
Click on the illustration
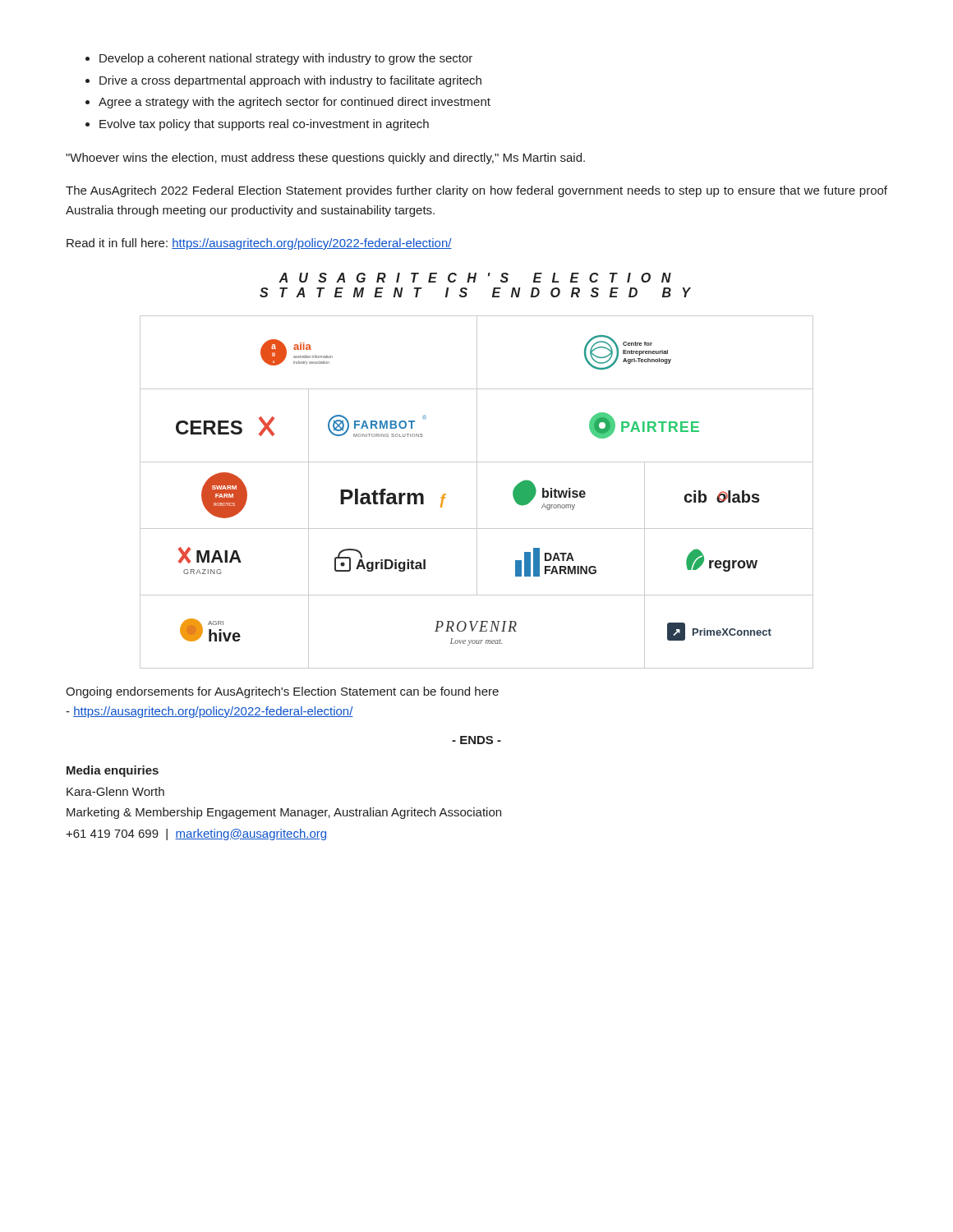[476, 492]
